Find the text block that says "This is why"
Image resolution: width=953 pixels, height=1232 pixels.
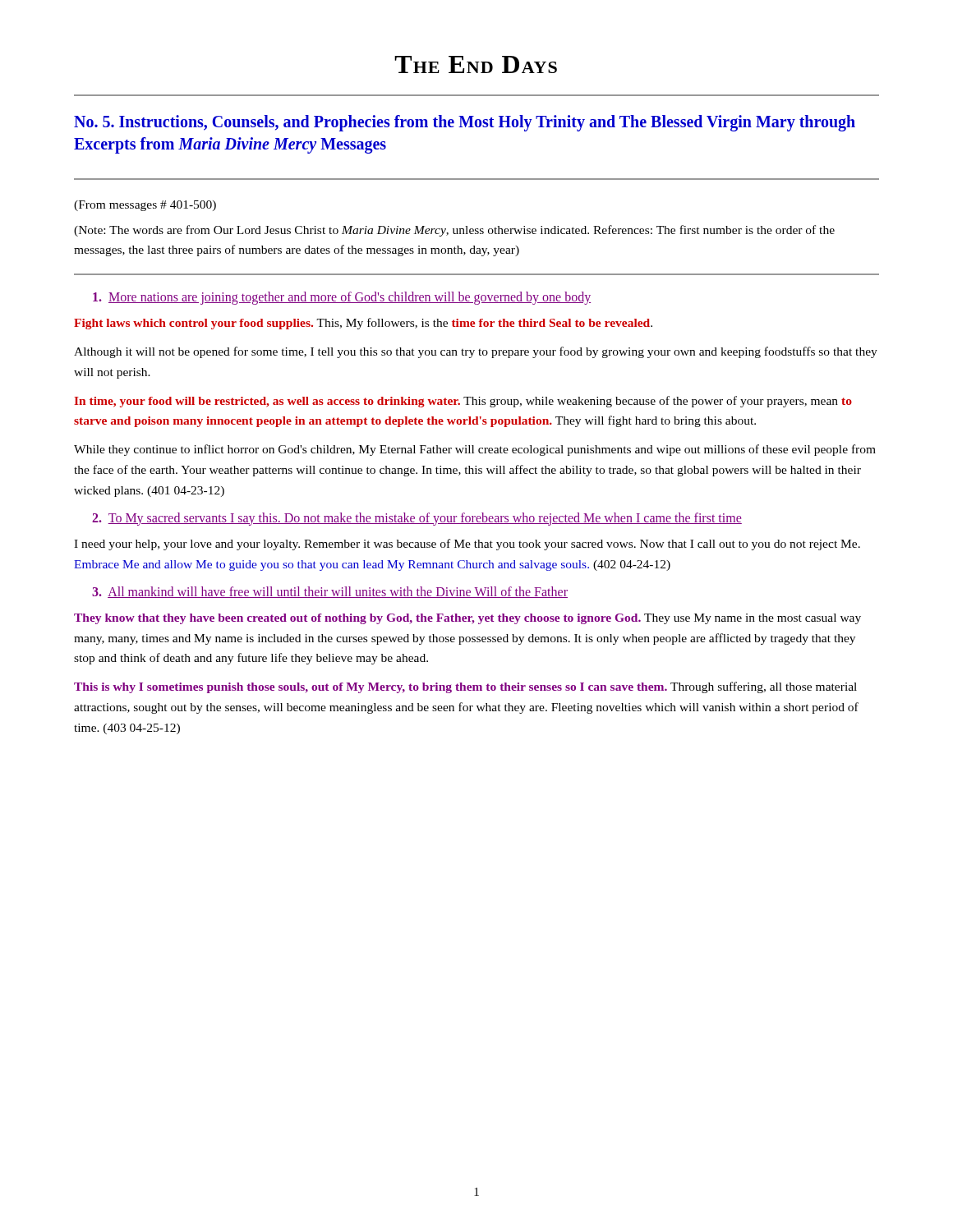[x=466, y=707]
